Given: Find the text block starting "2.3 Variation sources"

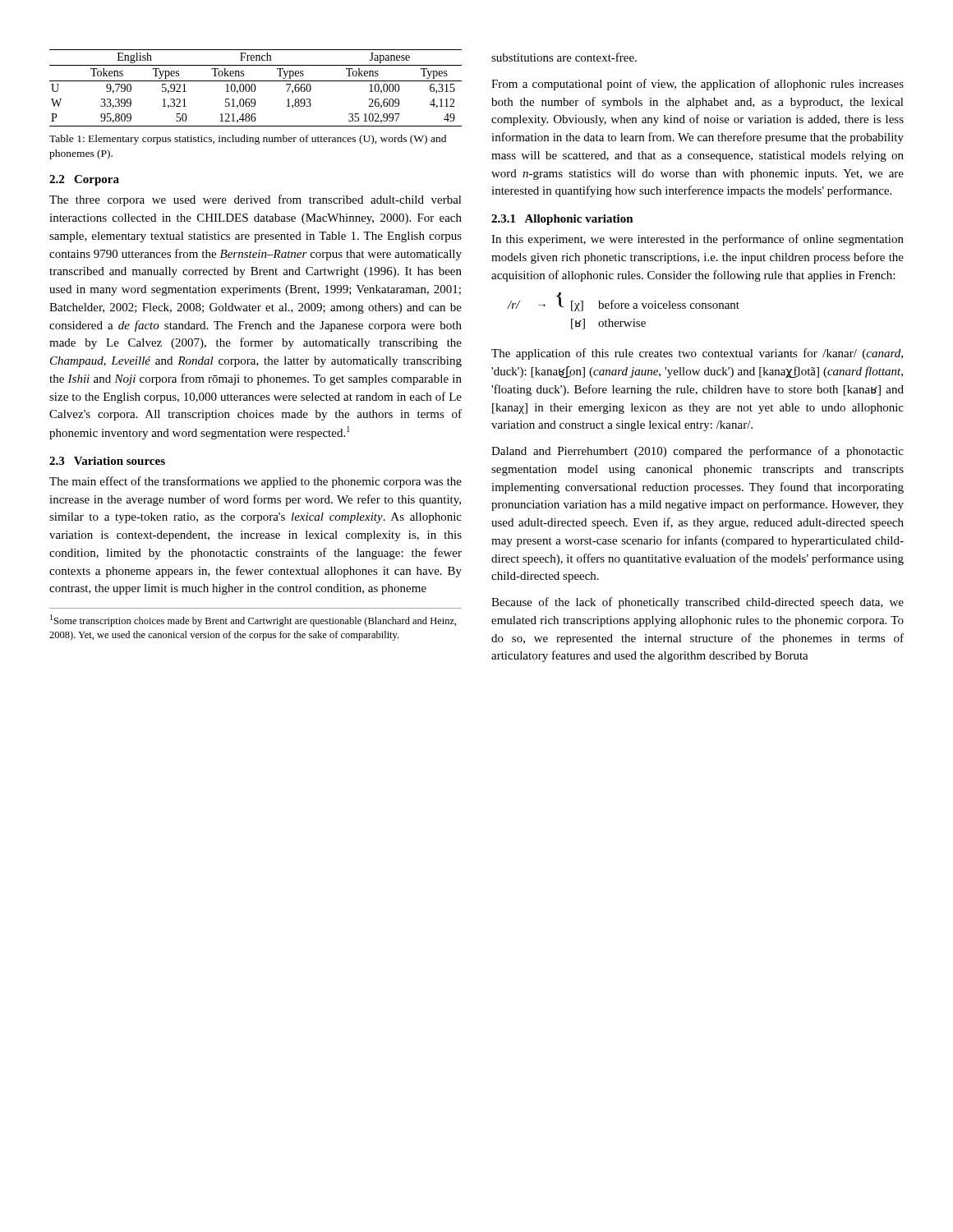Looking at the screenshot, I should point(107,461).
